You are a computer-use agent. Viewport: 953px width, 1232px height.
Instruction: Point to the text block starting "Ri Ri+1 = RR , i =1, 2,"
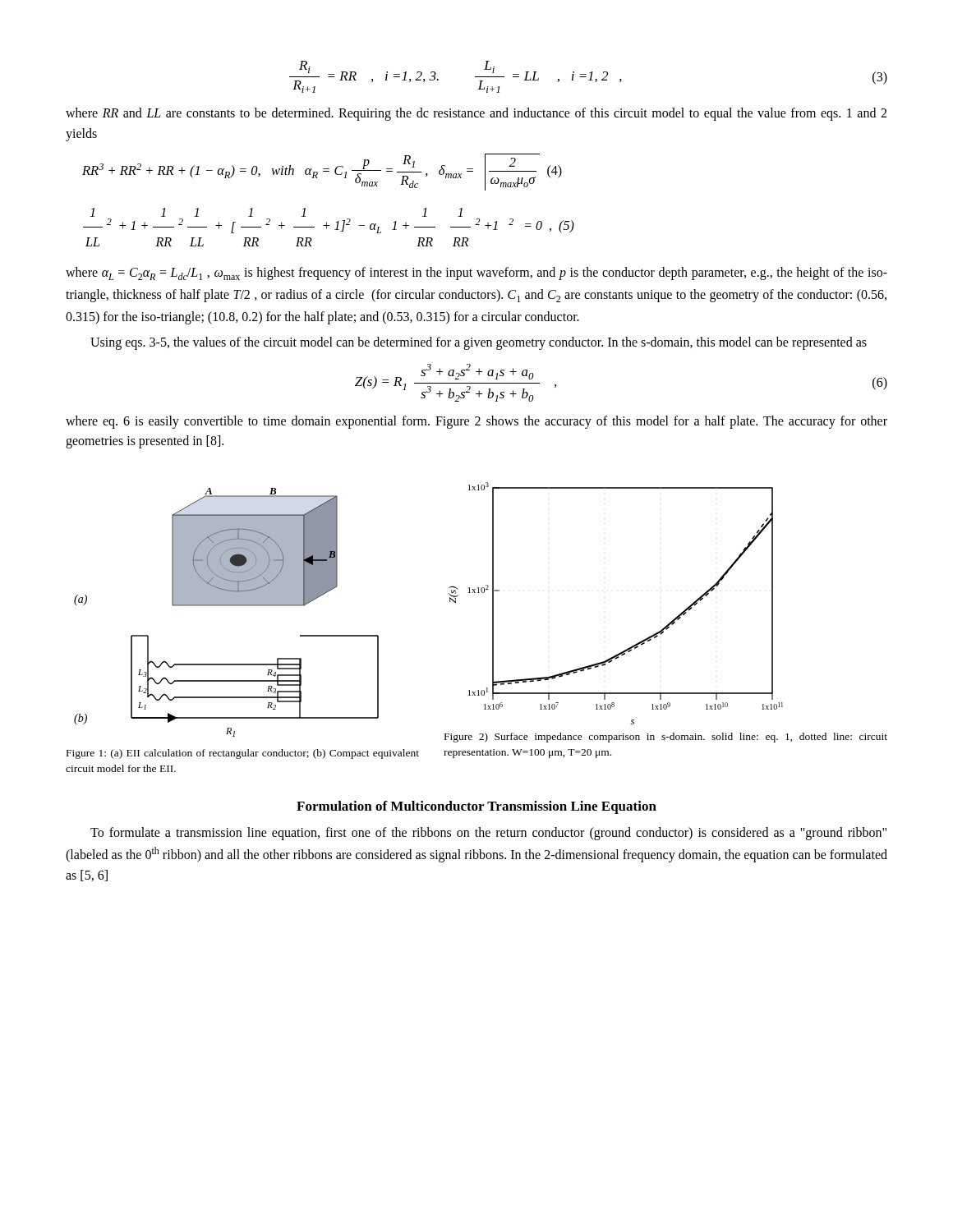coord(476,77)
